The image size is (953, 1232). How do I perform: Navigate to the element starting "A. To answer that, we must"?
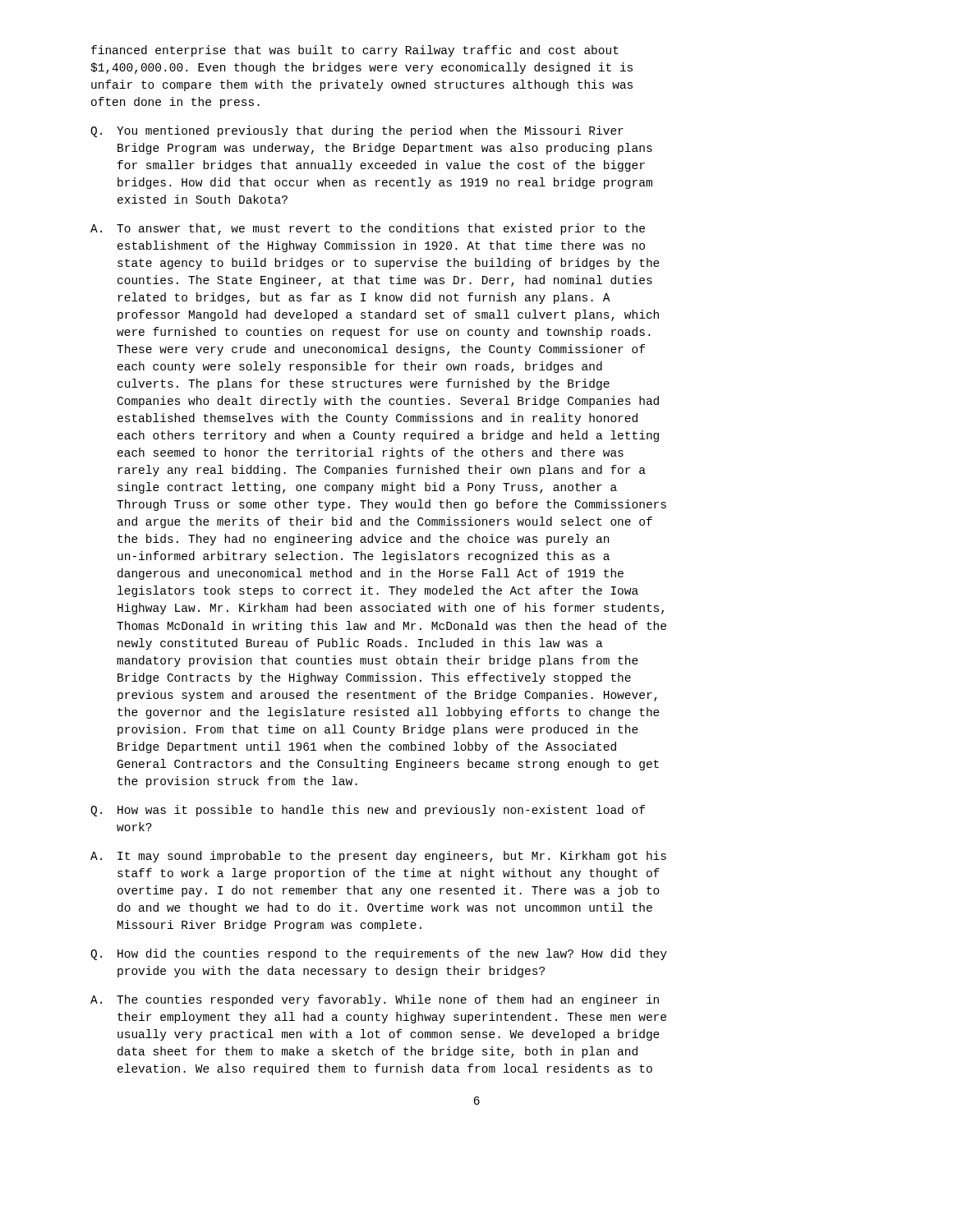[x=476, y=506]
